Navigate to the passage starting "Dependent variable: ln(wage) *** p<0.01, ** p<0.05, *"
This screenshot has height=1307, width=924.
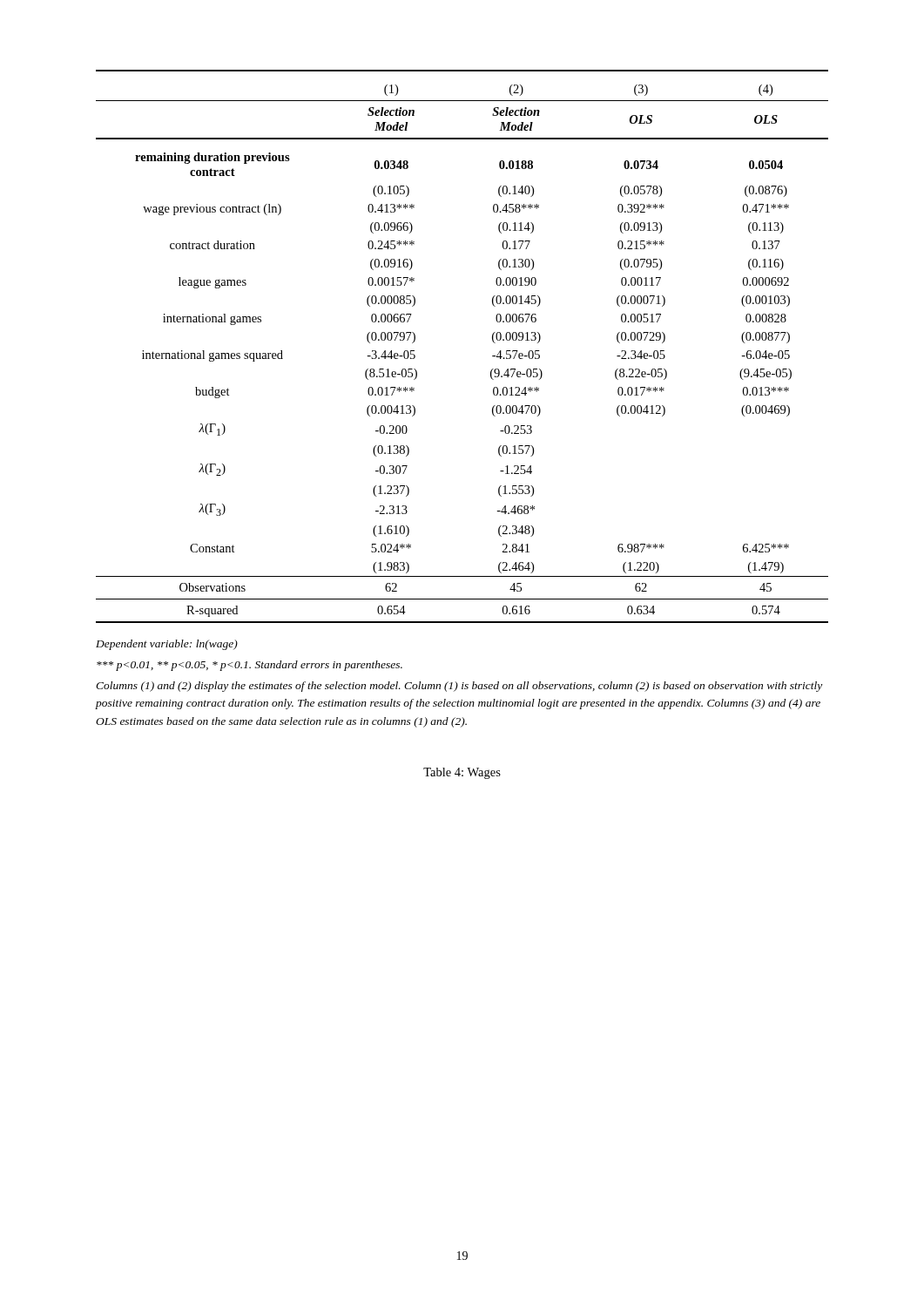(462, 683)
